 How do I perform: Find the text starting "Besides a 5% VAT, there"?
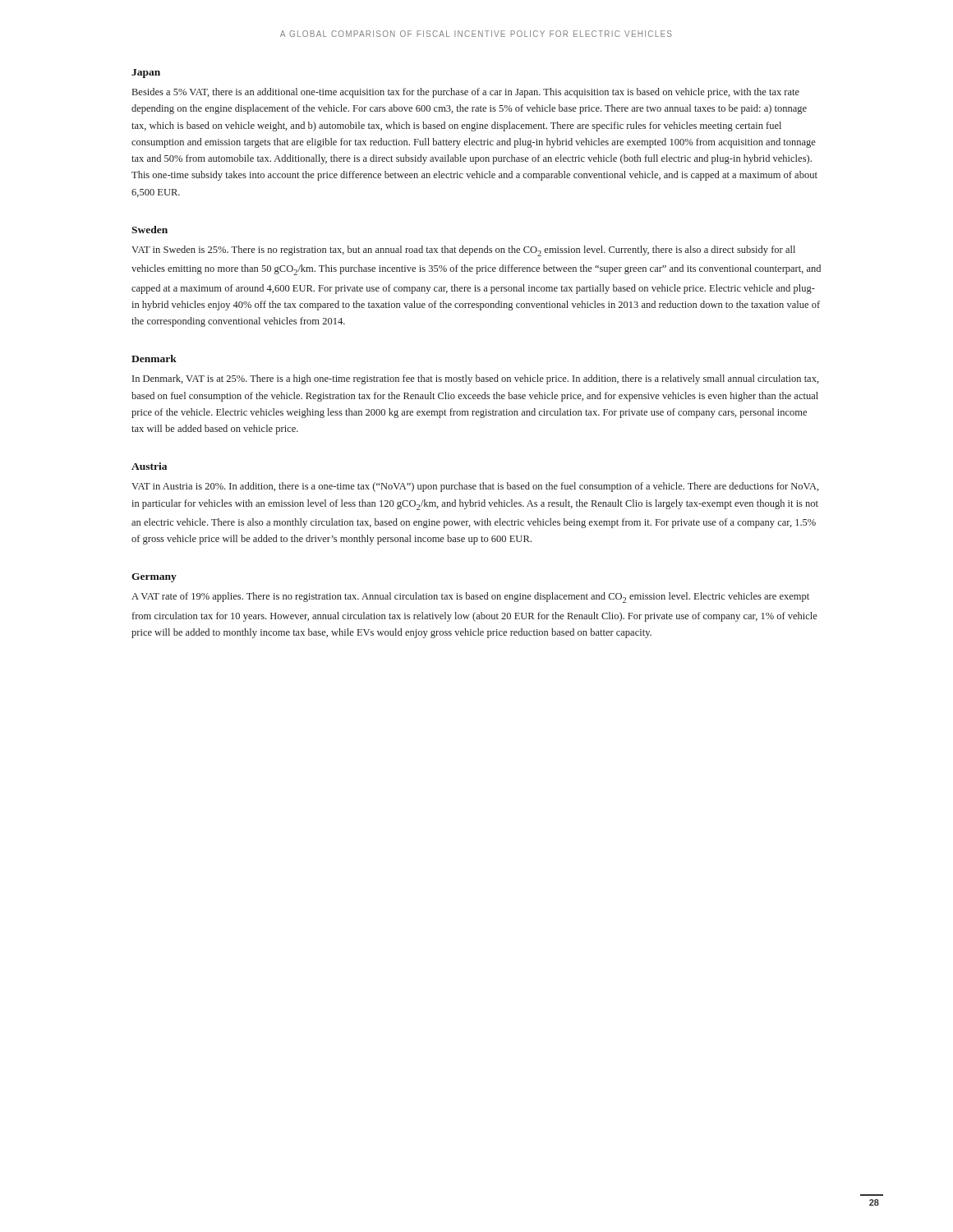[474, 142]
